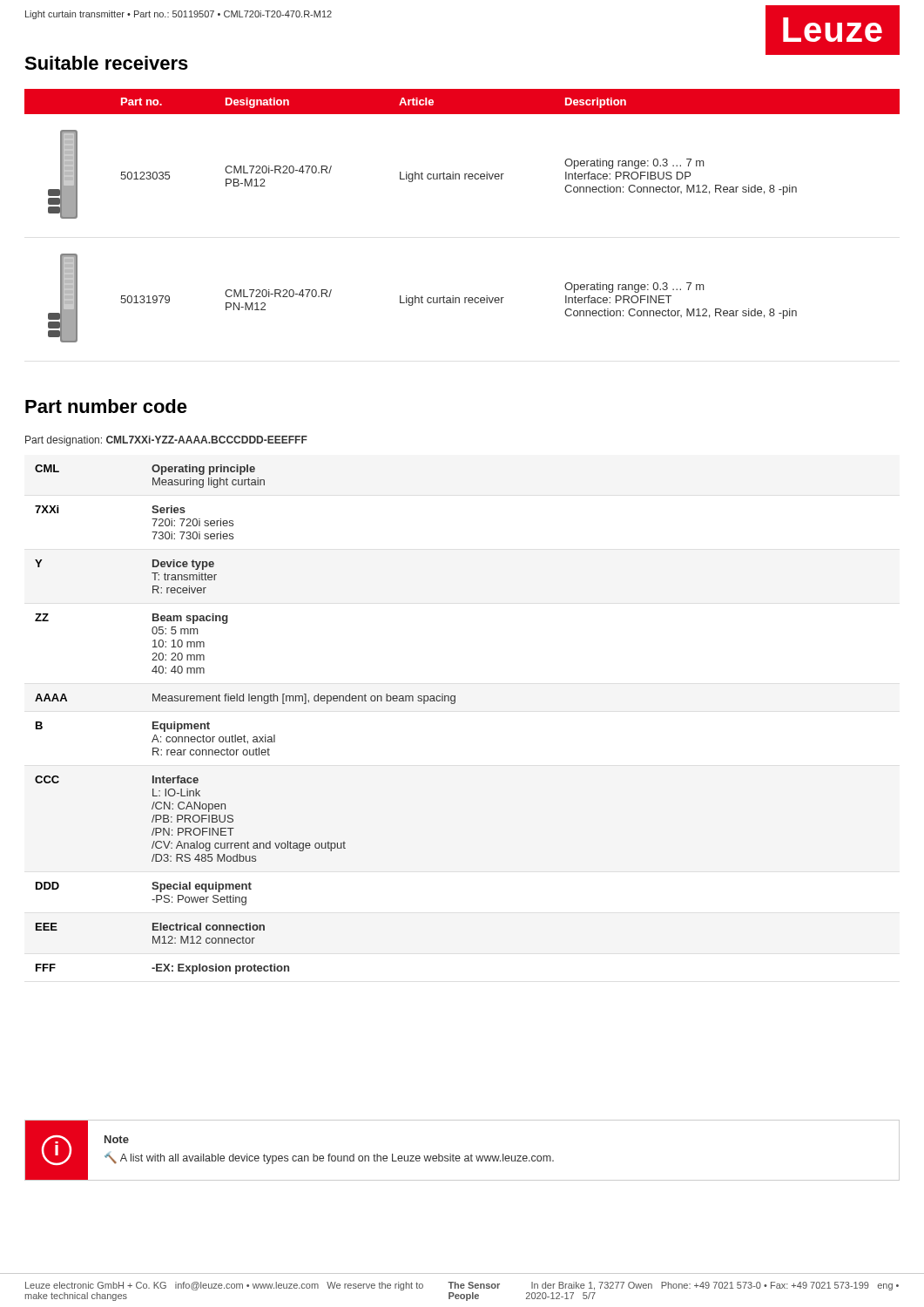
Task: Point to the element starting "Suitable receivers"
Action: (x=106, y=63)
